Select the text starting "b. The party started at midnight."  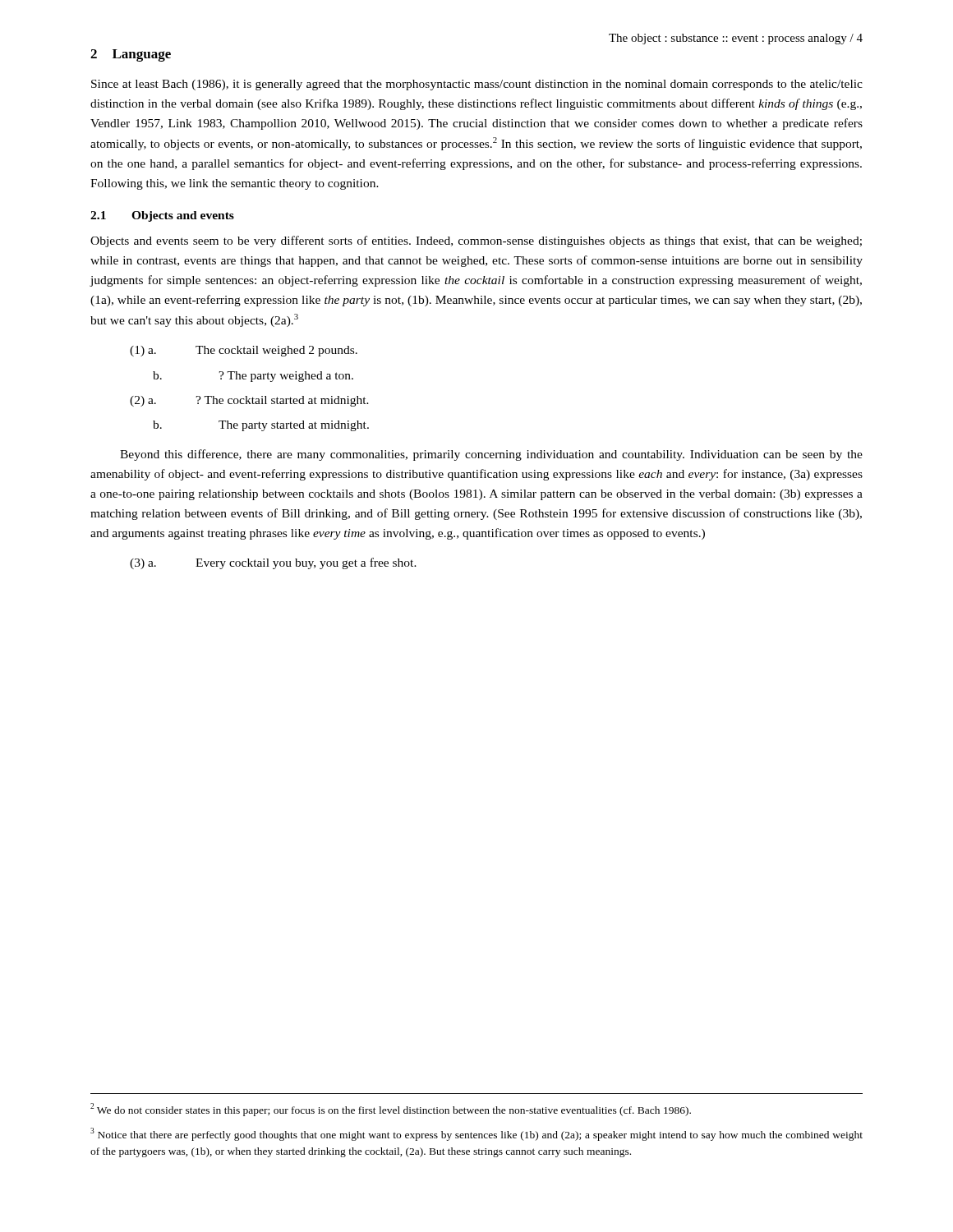pos(261,426)
